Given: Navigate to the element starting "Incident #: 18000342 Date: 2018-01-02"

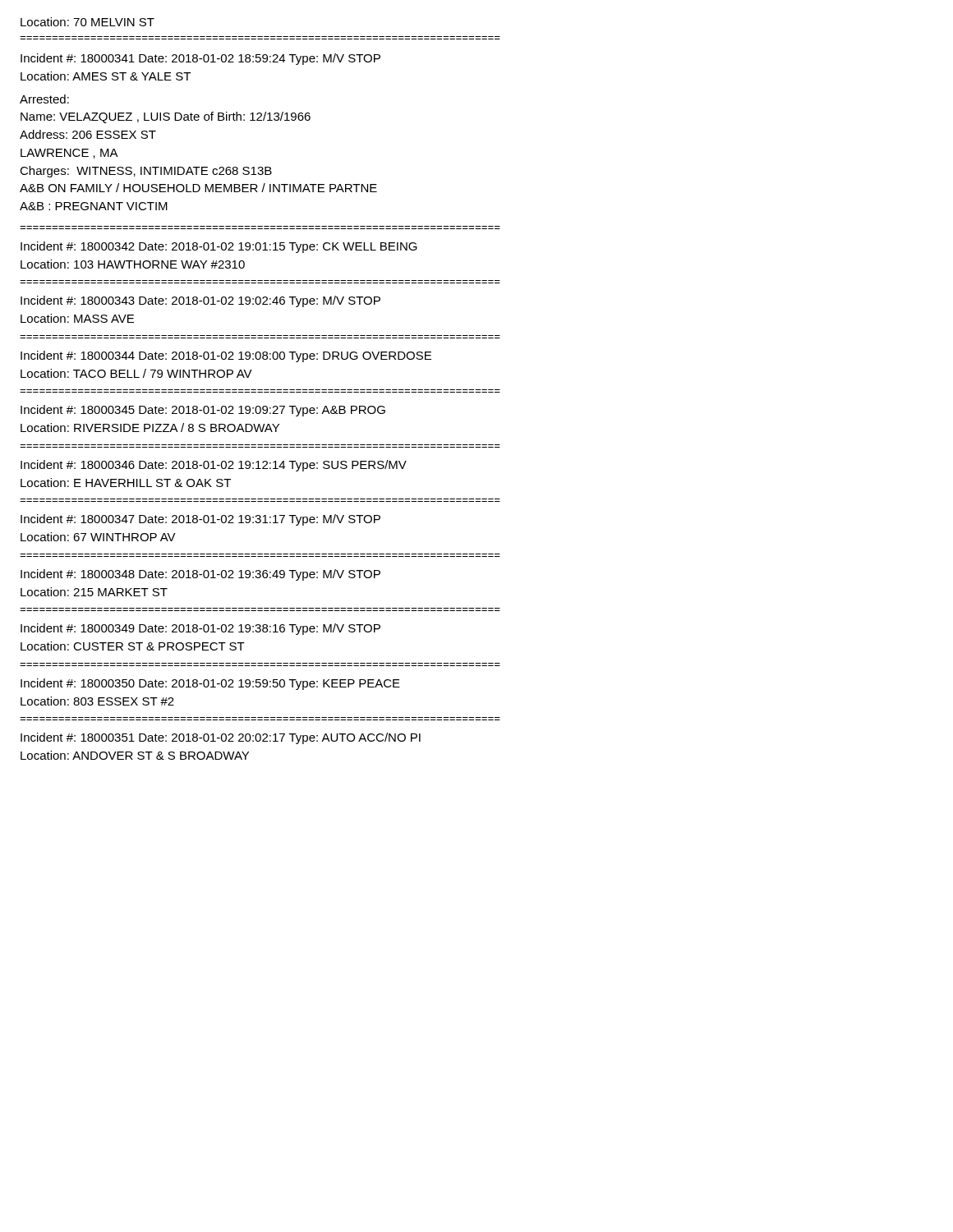Looking at the screenshot, I should 219,247.
